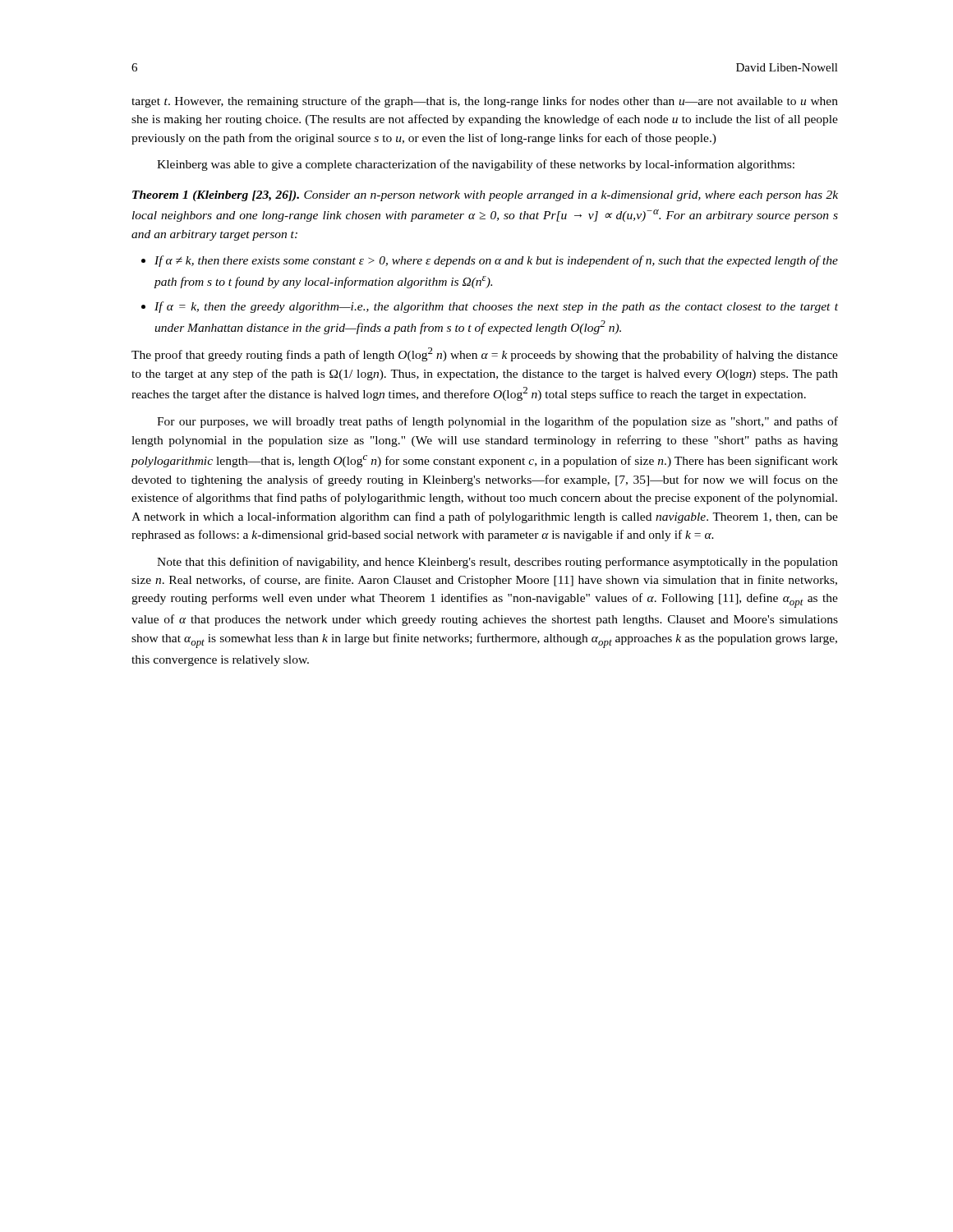The image size is (953, 1232).
Task: Locate the block starting "target t. However, the remaining structure"
Action: pos(485,119)
